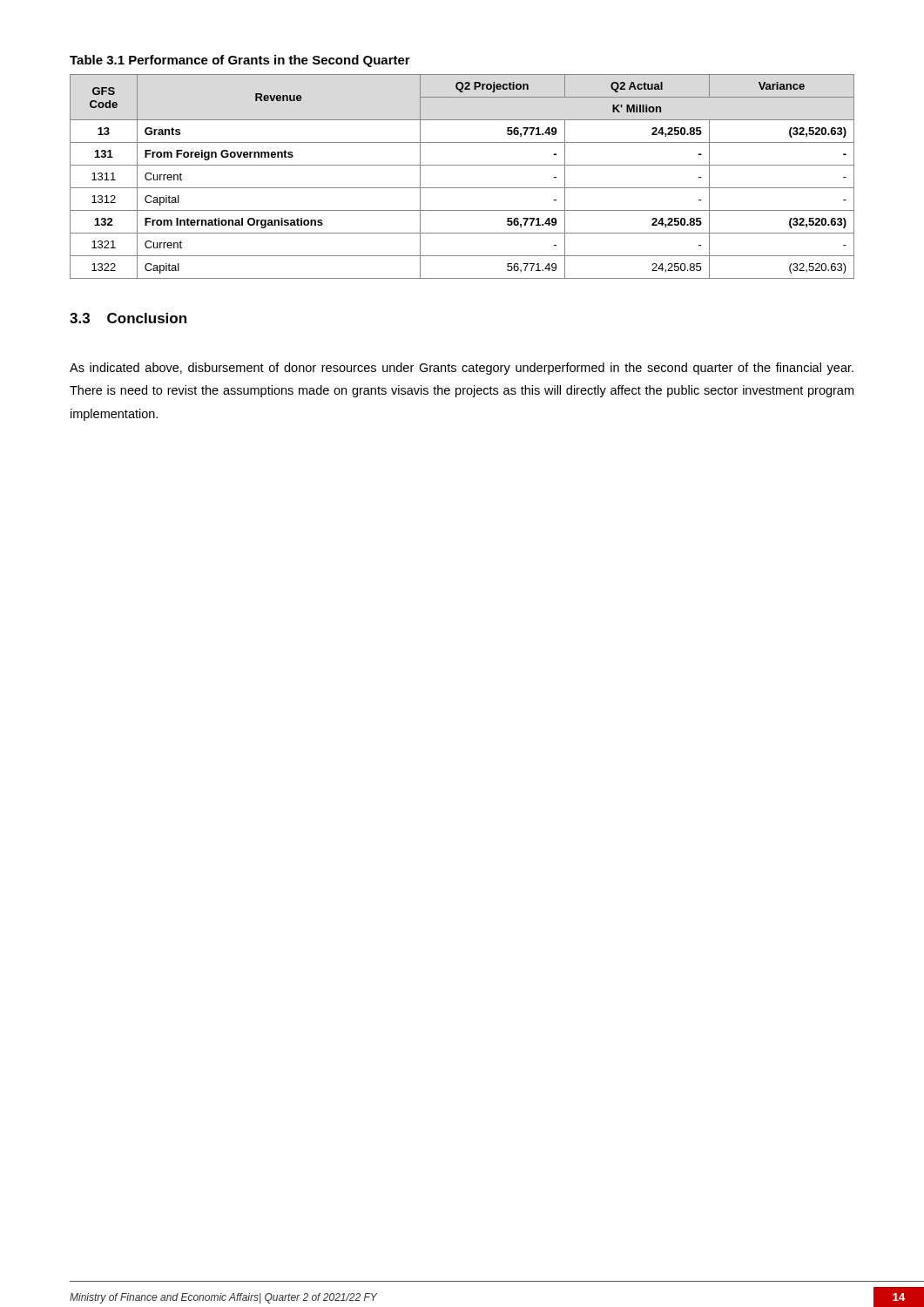Viewport: 924px width, 1307px height.
Task: Click on the block starting "Table 3.1 Performance of Grants in the Second"
Action: point(240,60)
